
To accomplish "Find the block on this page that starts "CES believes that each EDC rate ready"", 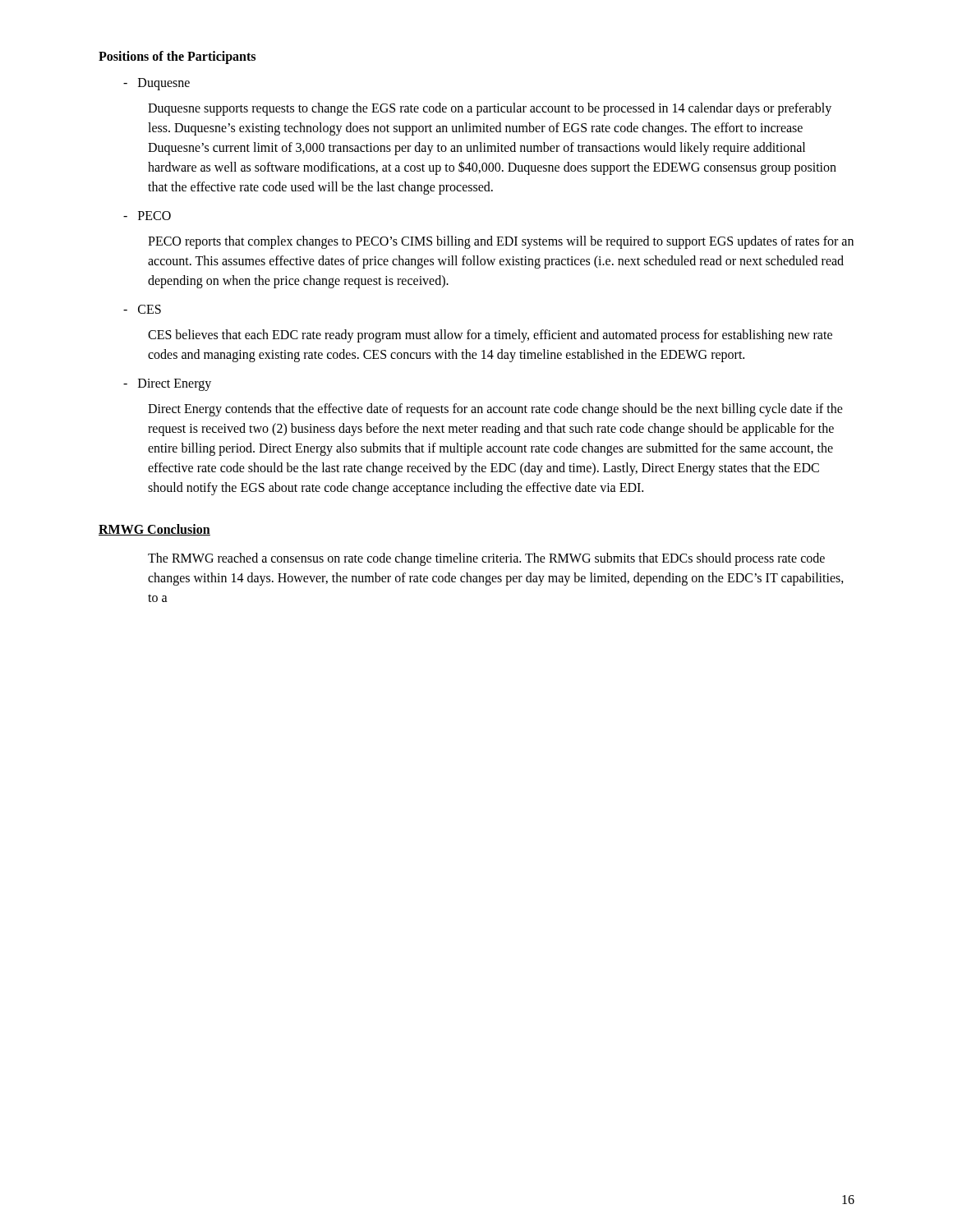I will point(490,345).
